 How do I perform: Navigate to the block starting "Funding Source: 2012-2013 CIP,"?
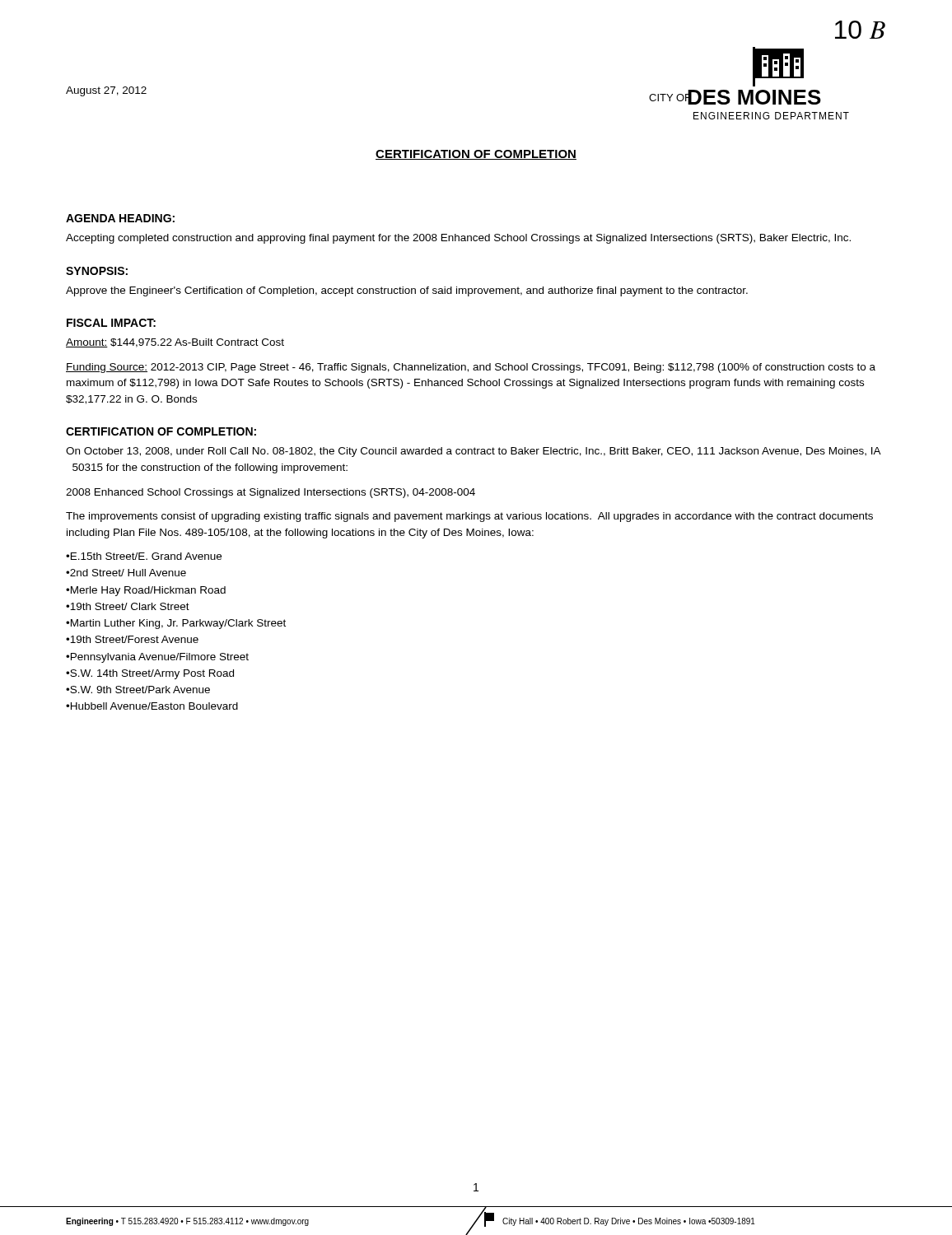pos(471,383)
